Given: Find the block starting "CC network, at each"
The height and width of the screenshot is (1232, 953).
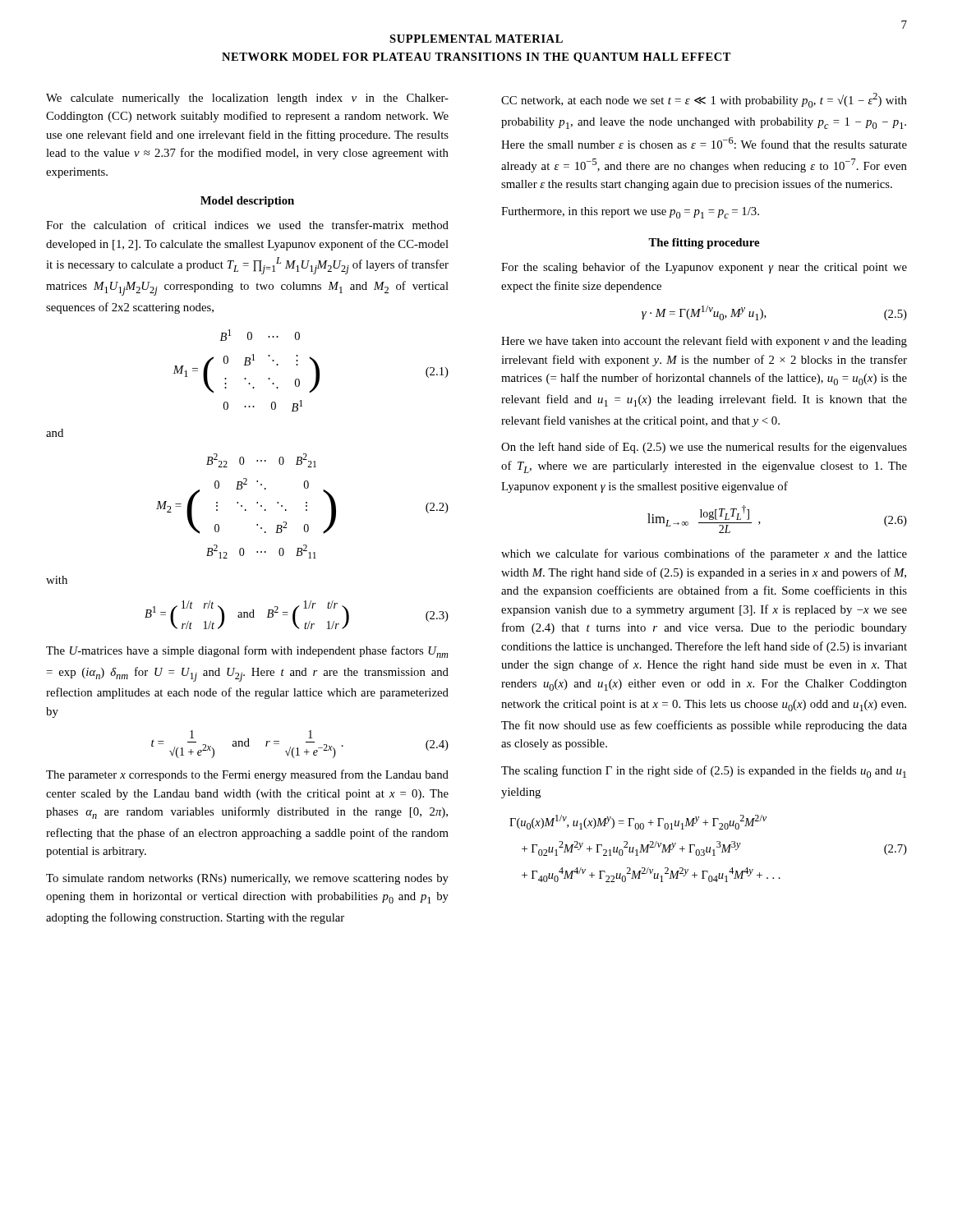Looking at the screenshot, I should click(704, 140).
